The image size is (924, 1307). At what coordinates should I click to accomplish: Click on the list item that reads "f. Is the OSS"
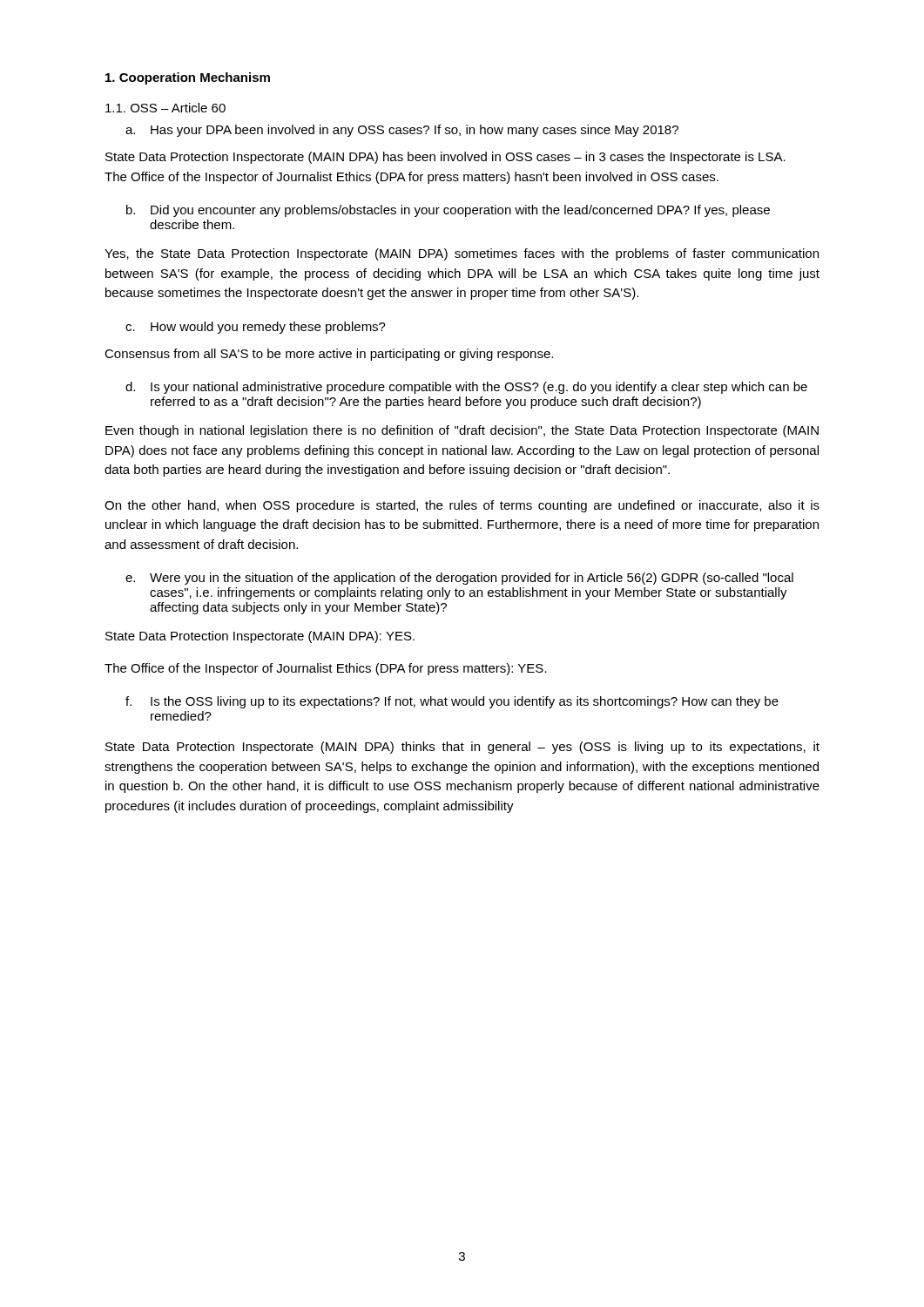click(472, 708)
